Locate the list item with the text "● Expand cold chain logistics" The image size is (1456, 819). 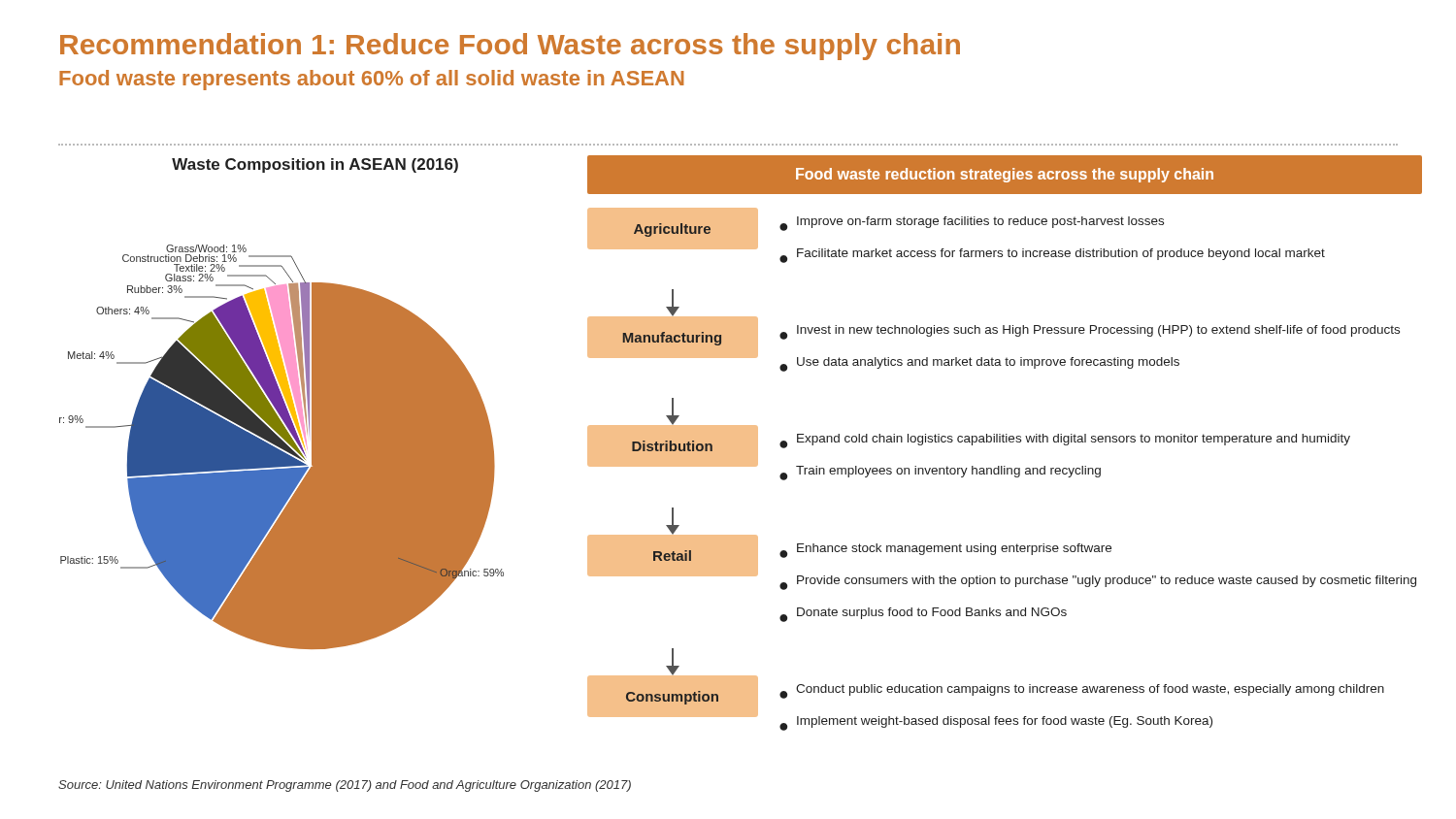click(x=1064, y=443)
